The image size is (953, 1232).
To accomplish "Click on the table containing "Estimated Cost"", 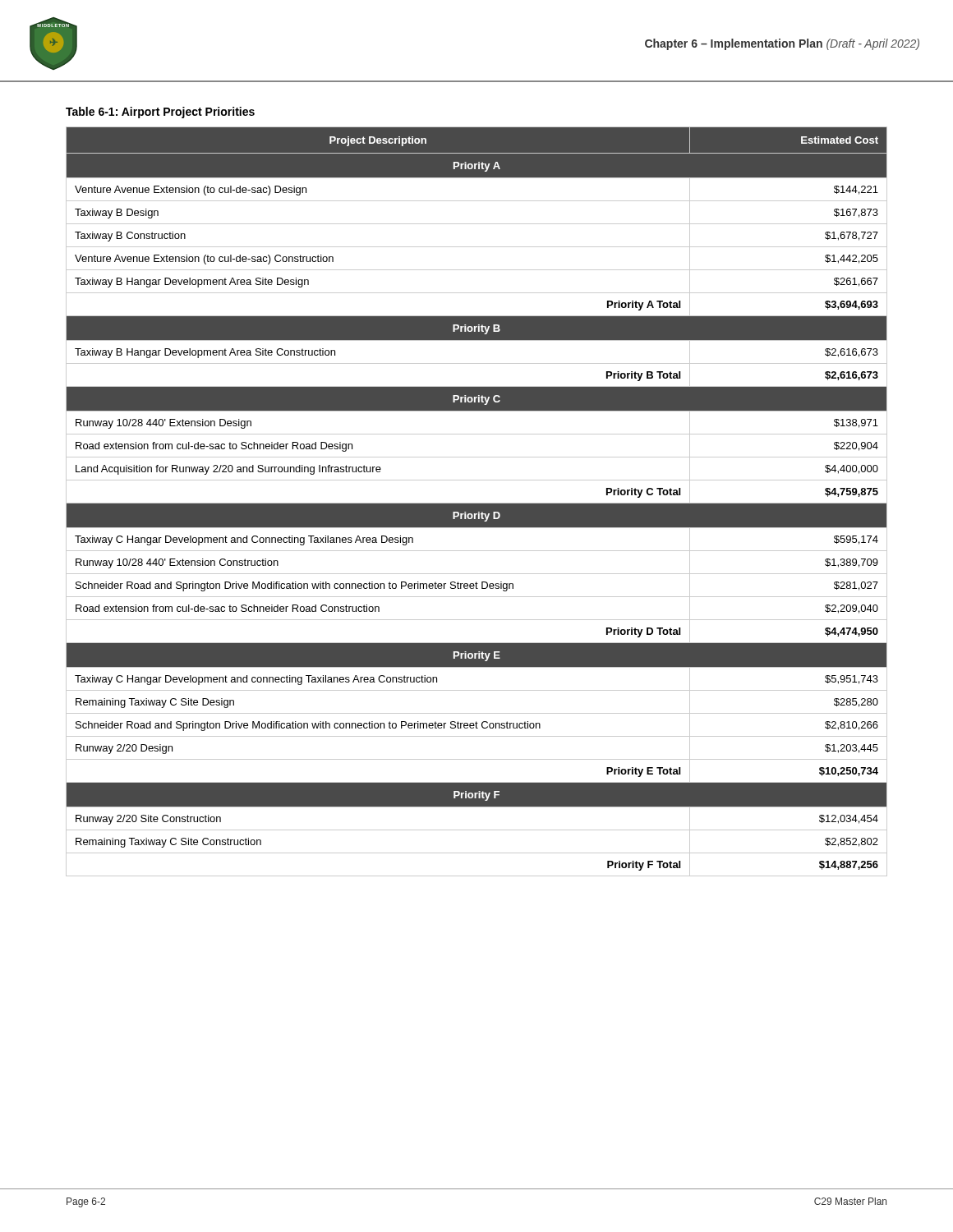I will click(x=476, y=501).
